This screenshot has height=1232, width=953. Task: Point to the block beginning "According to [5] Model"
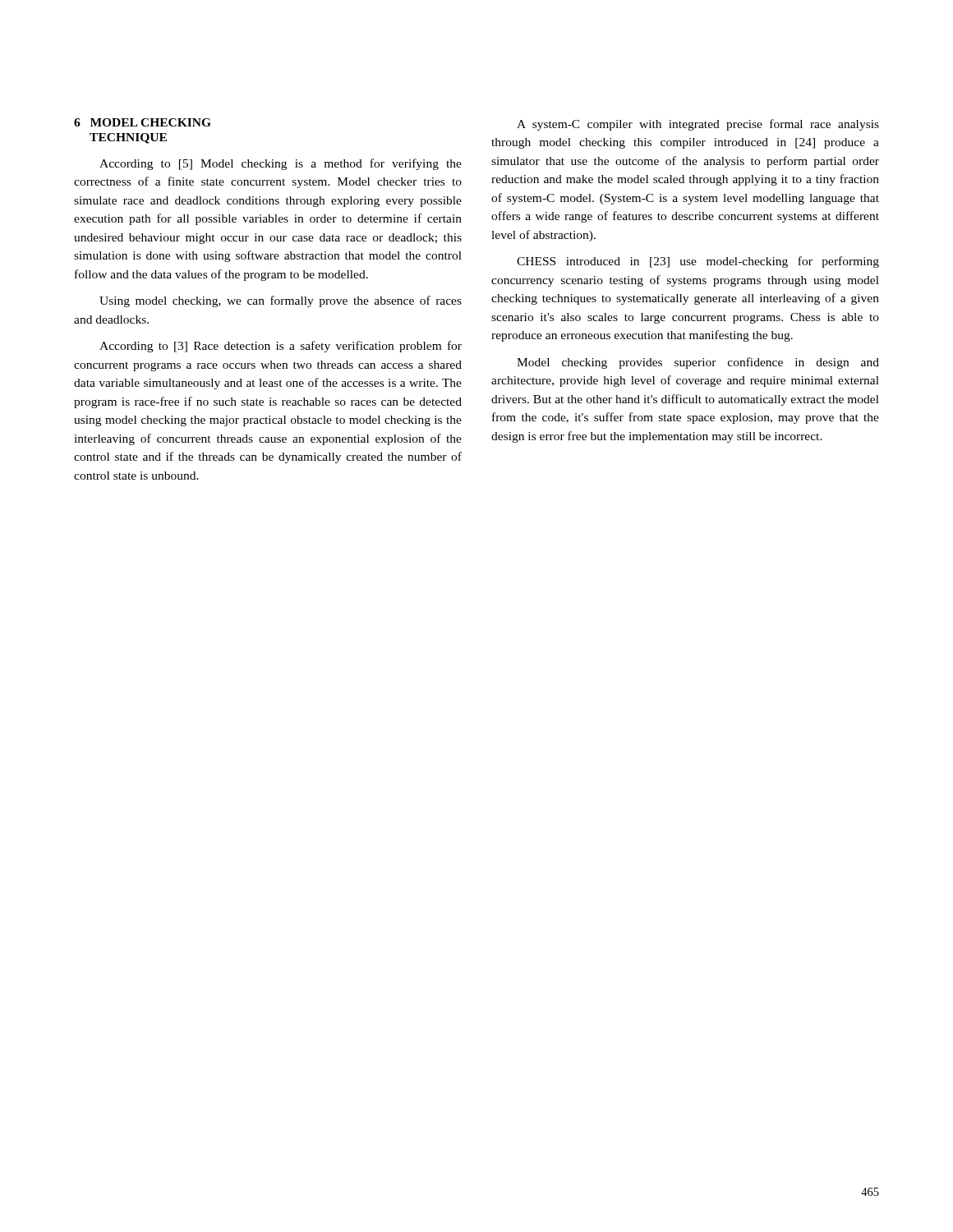coord(268,219)
